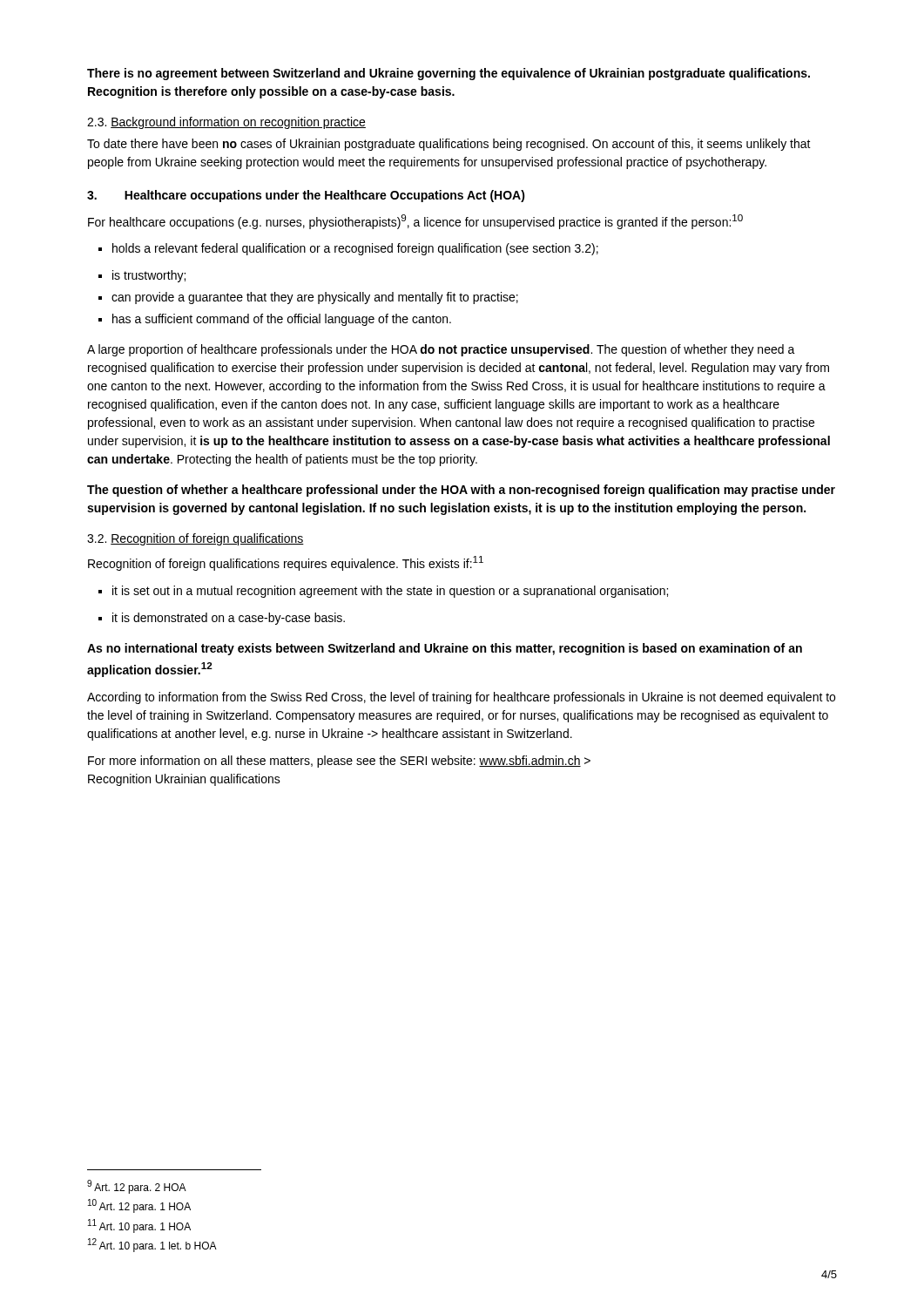
Task: Select the block starting "To date there have been no"
Action: (462, 153)
